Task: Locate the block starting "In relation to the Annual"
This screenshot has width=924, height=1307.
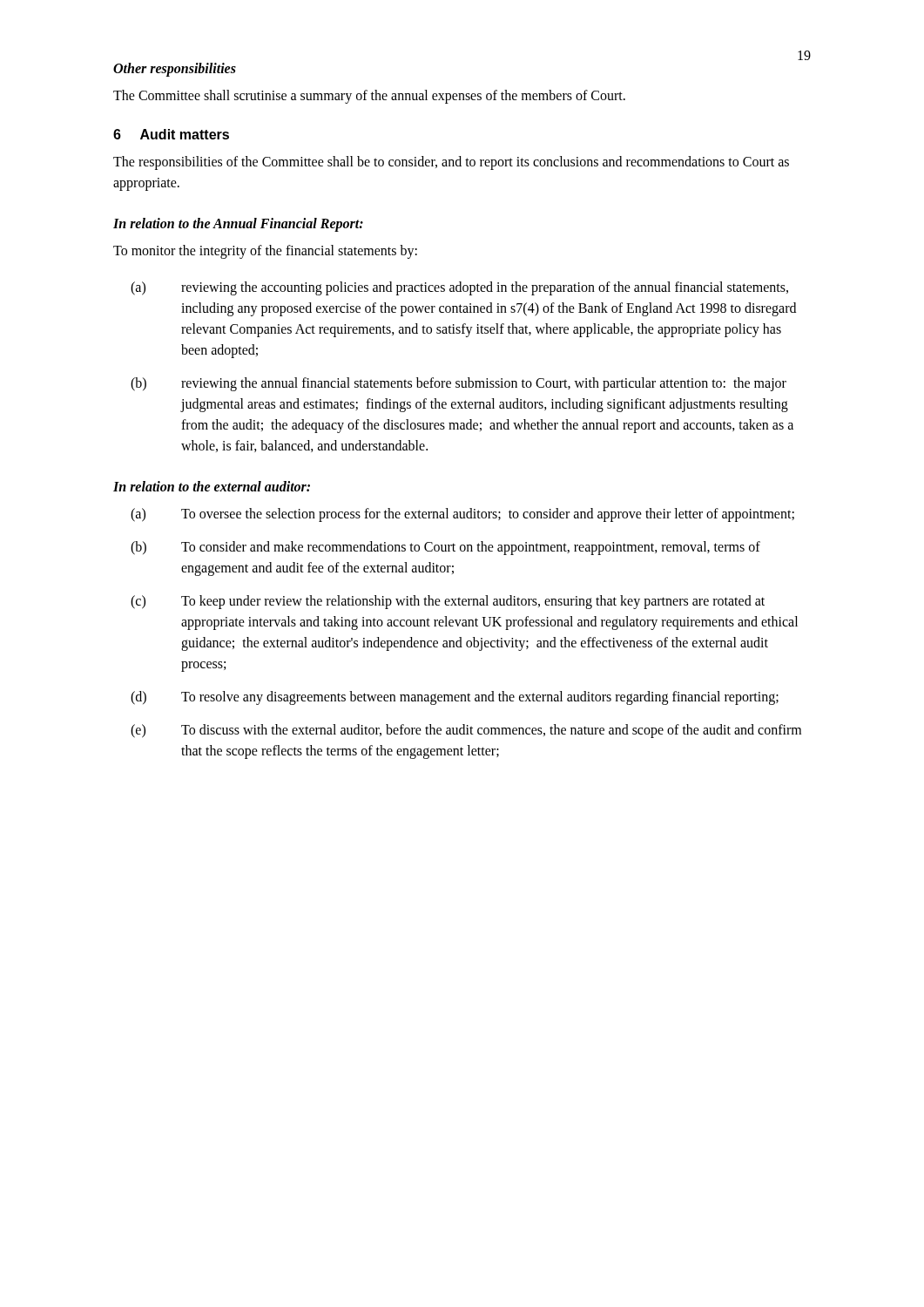Action: 238,223
